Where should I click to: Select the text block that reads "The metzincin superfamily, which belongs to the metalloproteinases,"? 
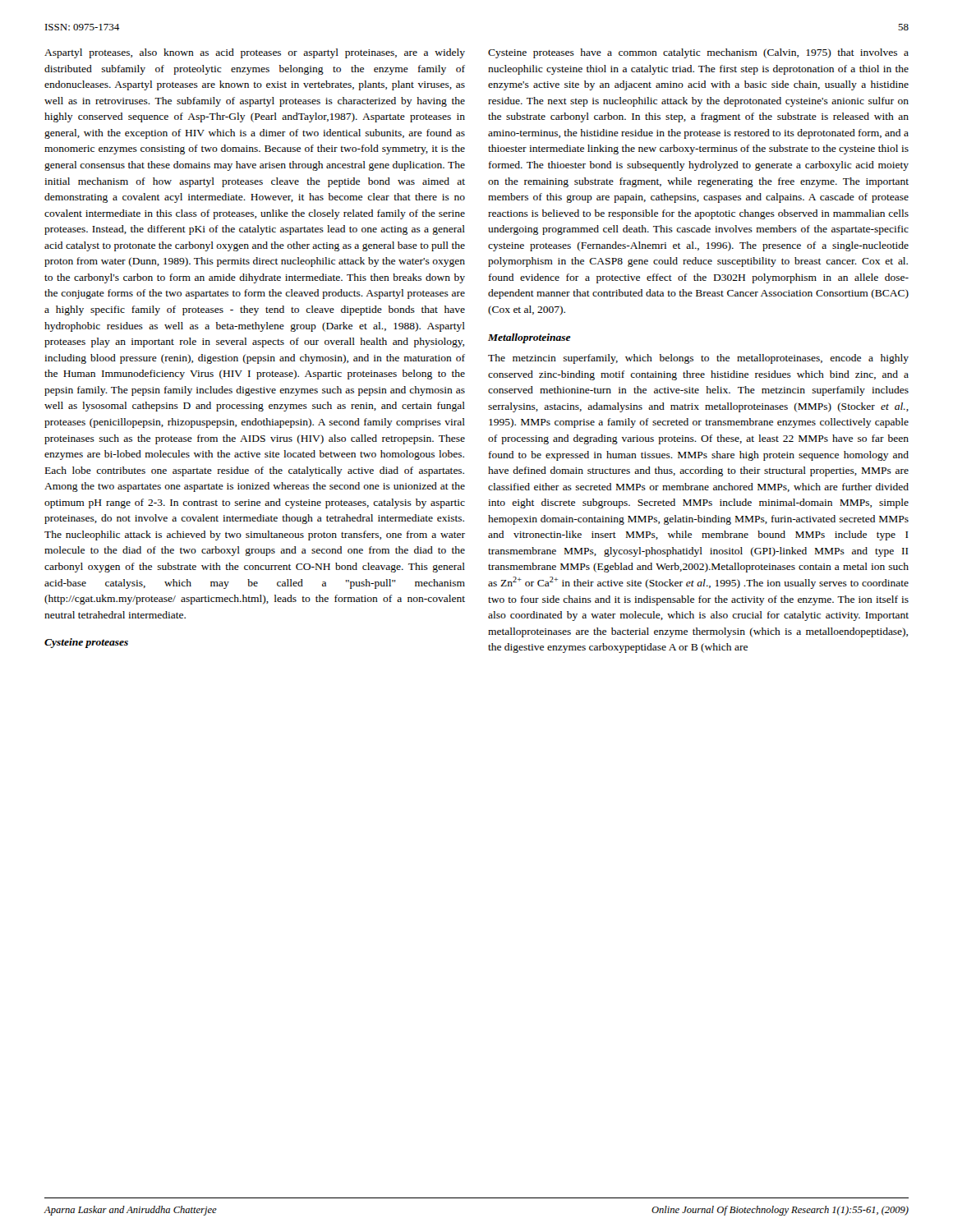[698, 503]
